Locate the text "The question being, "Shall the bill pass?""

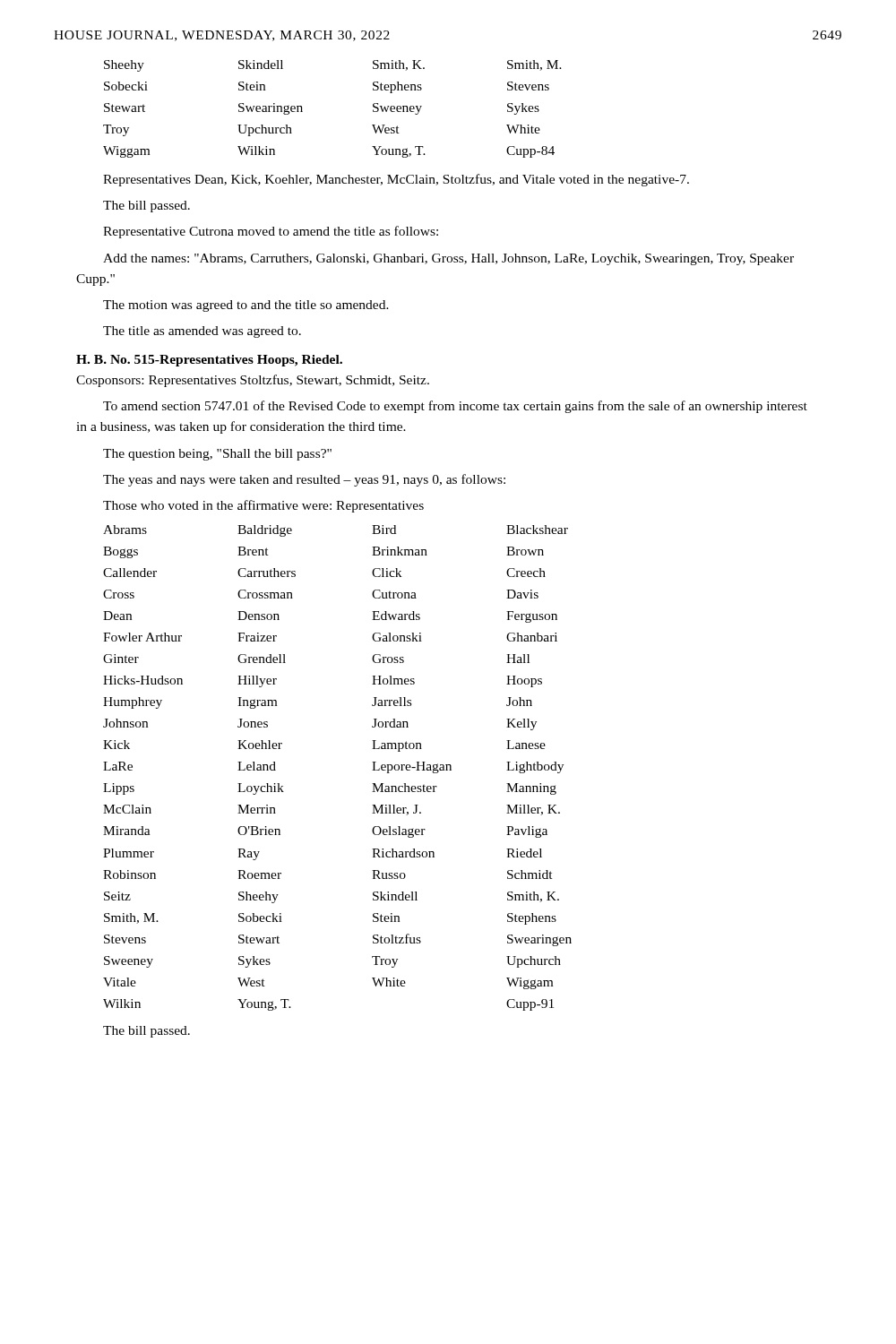click(218, 452)
